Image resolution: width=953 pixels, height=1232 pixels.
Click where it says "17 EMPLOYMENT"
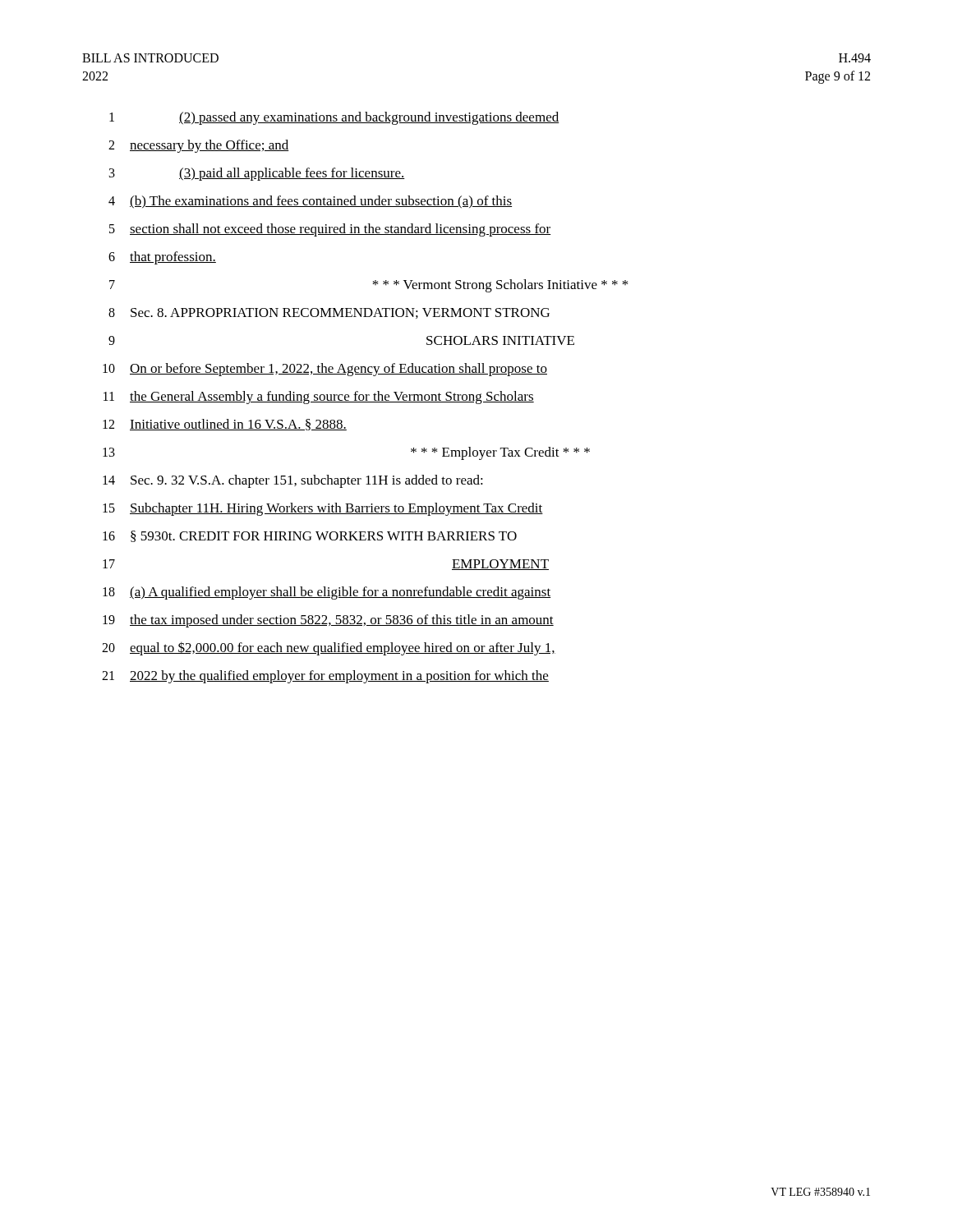[x=476, y=564]
